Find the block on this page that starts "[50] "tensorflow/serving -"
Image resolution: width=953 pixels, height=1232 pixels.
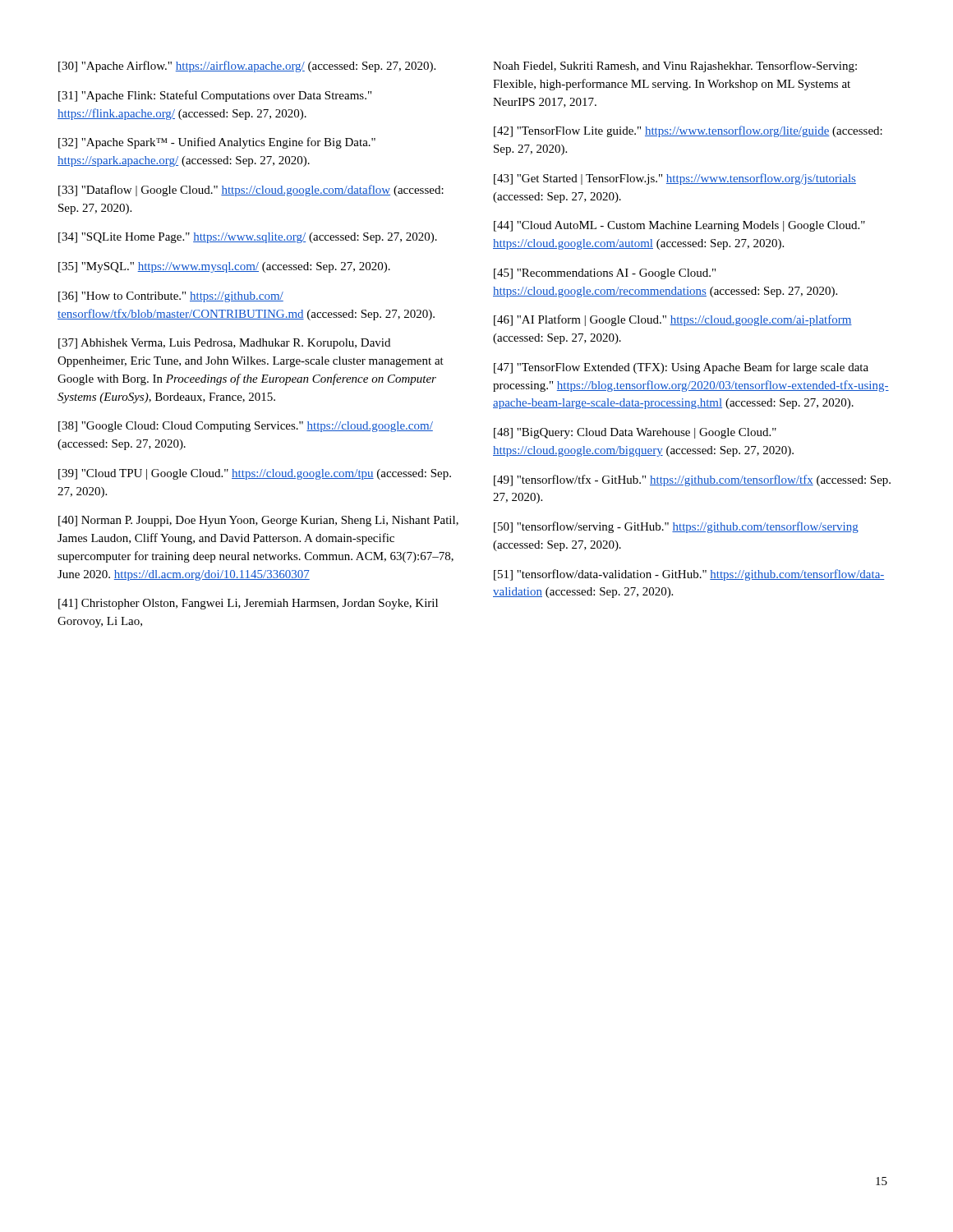(676, 535)
